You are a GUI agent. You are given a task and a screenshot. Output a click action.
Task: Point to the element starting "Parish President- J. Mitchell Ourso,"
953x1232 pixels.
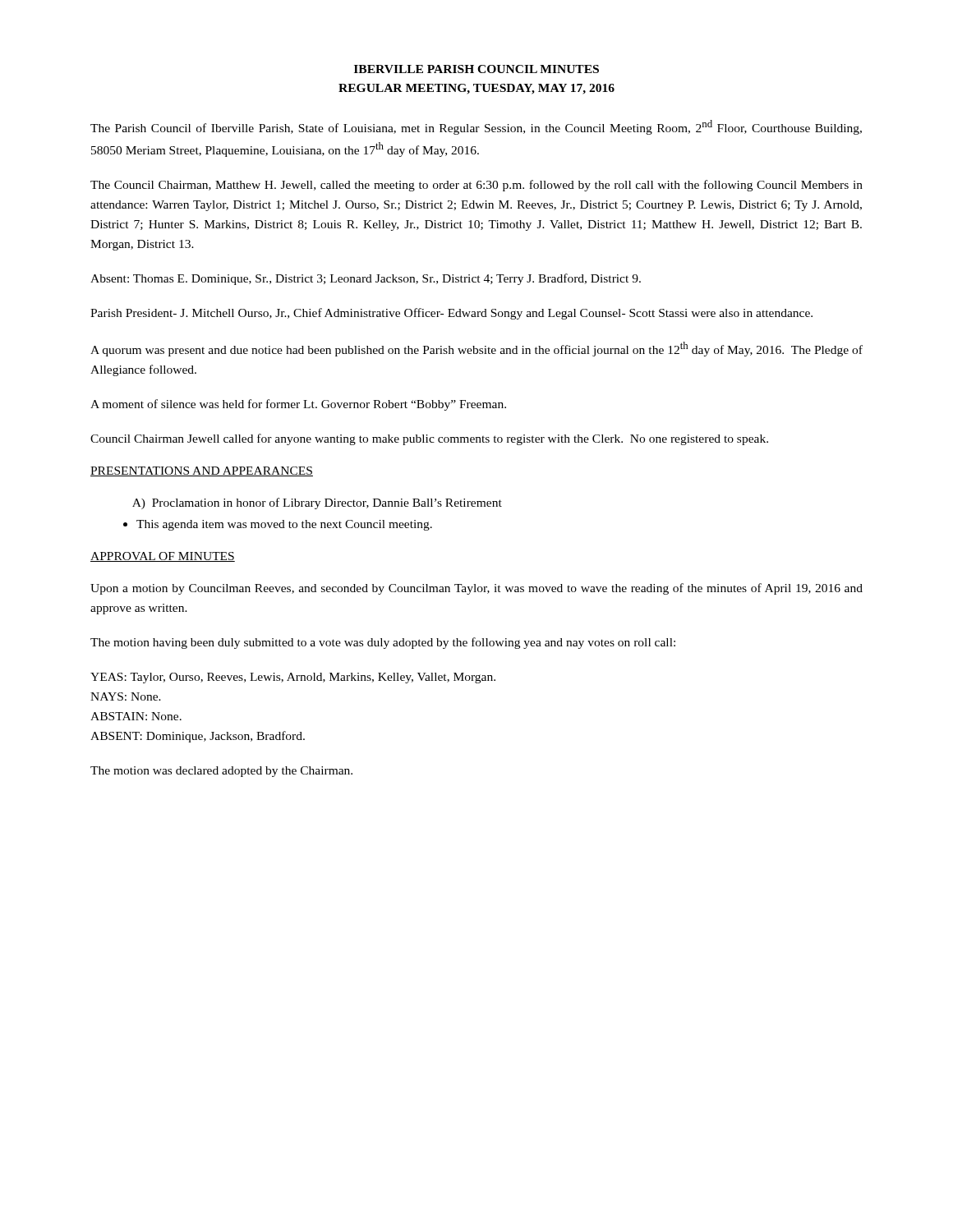tap(452, 312)
